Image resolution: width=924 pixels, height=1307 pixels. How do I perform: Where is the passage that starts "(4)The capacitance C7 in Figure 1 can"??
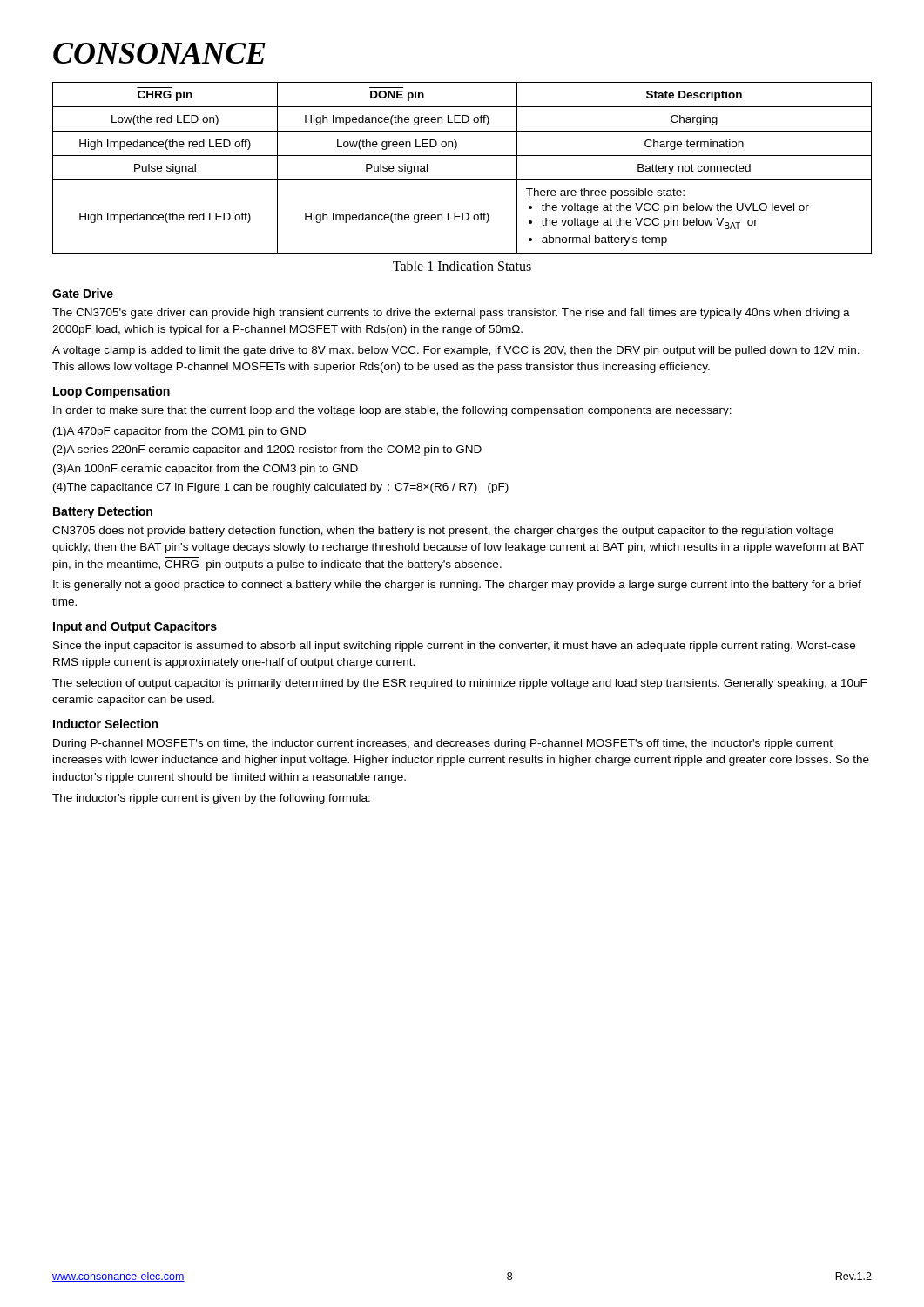pos(281,487)
